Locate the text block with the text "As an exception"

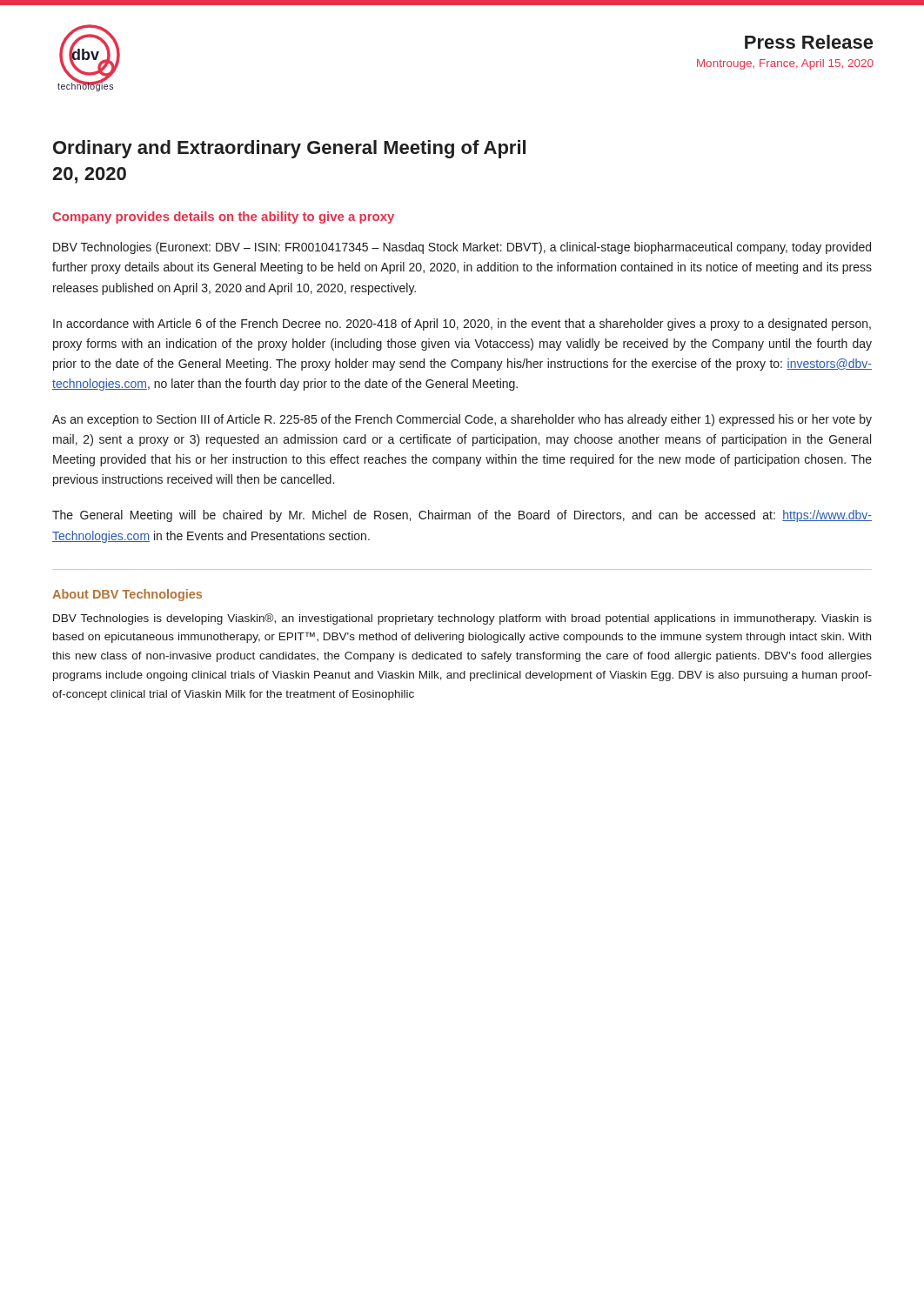(462, 450)
